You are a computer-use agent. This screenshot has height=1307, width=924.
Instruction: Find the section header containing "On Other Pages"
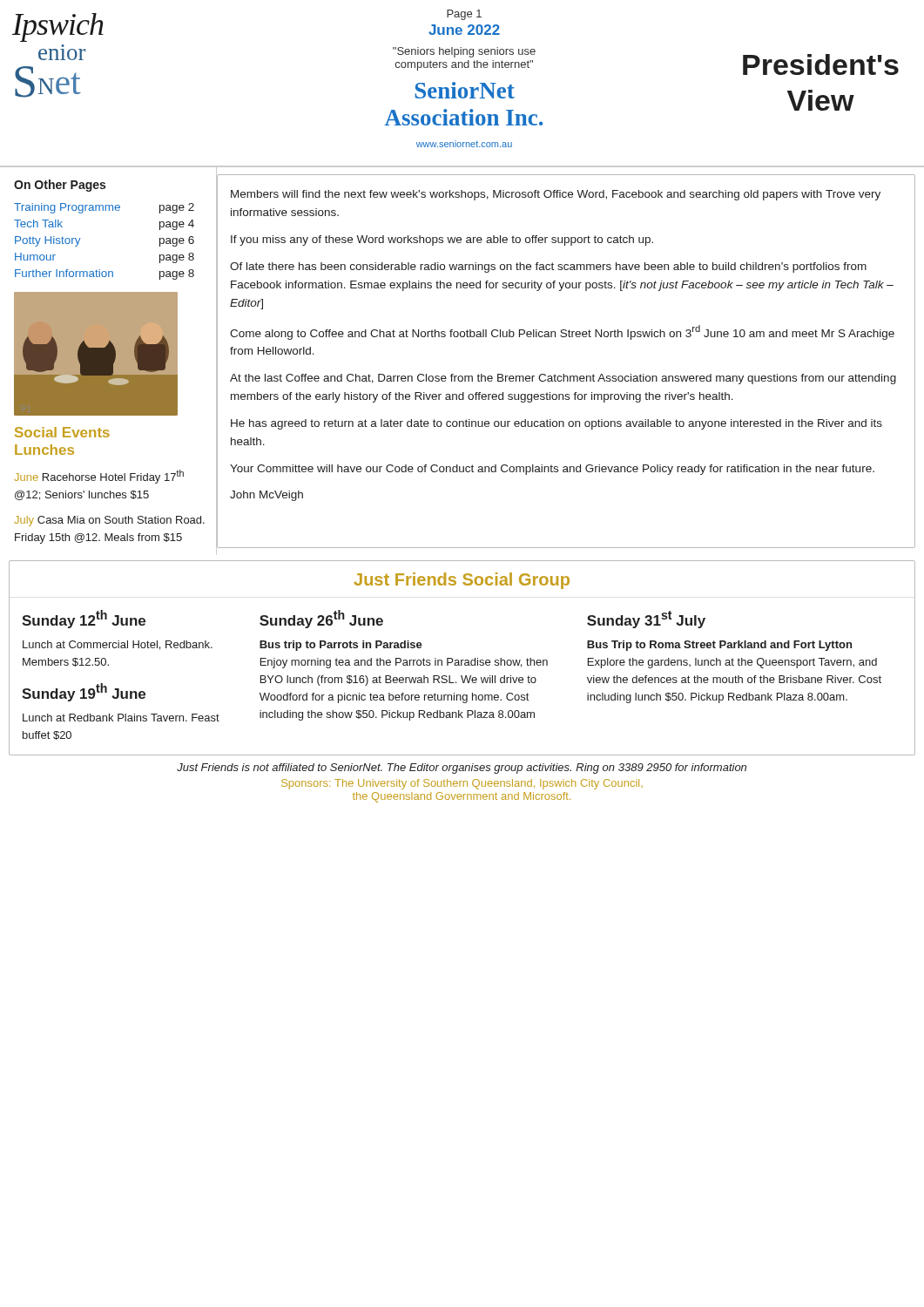(60, 185)
